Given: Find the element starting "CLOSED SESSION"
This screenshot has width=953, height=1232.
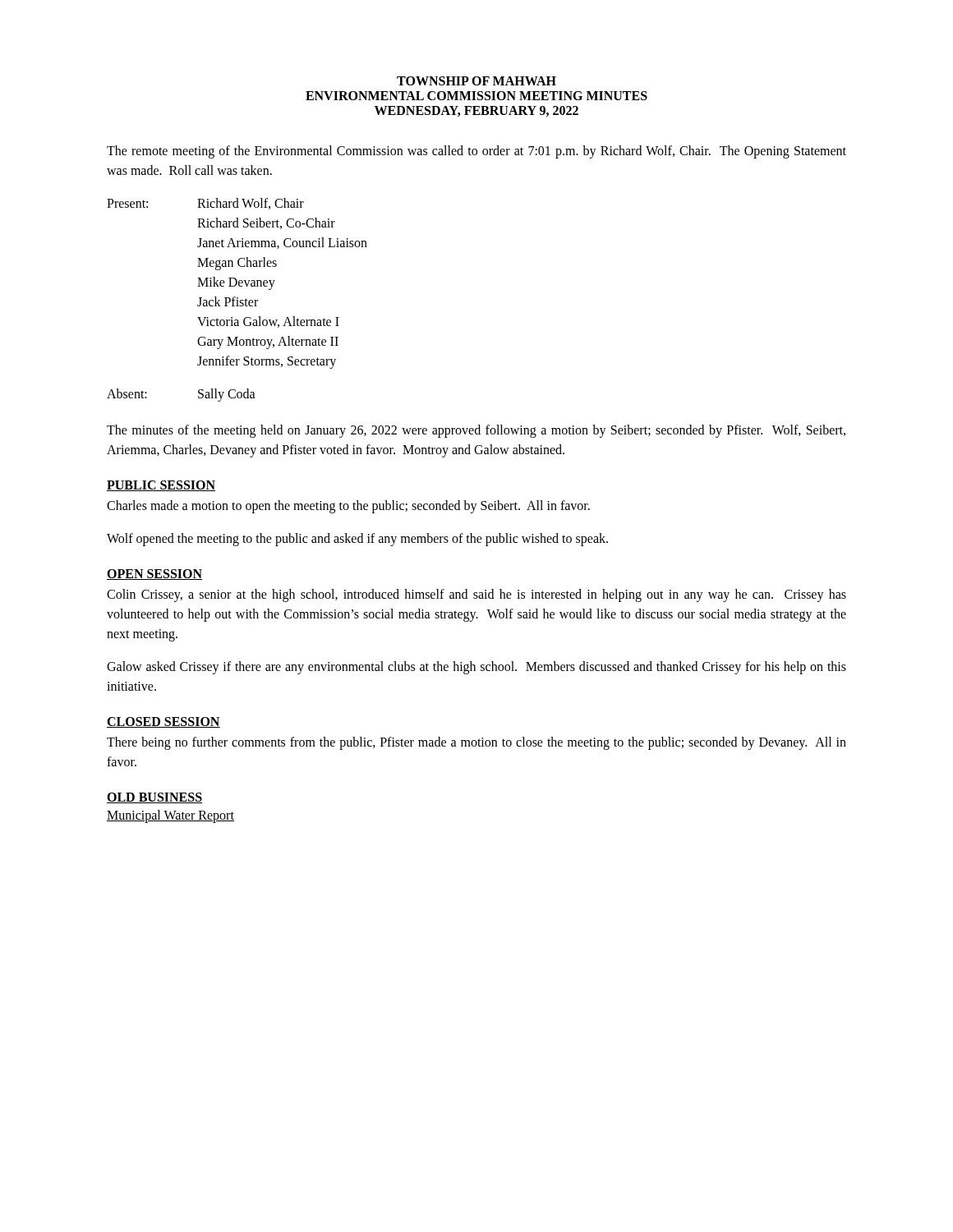Looking at the screenshot, I should point(163,722).
